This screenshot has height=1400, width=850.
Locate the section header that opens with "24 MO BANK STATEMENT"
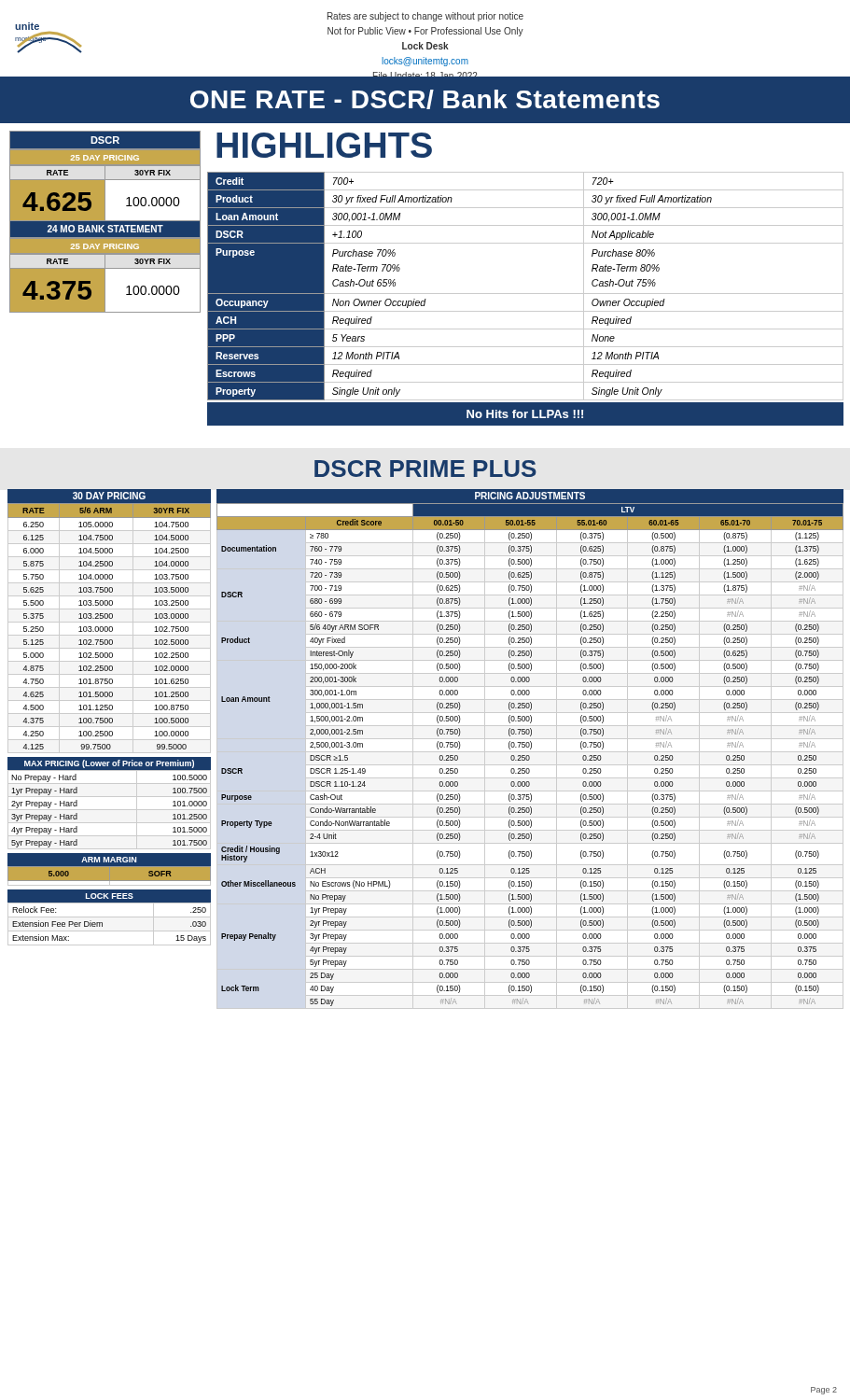(x=105, y=266)
